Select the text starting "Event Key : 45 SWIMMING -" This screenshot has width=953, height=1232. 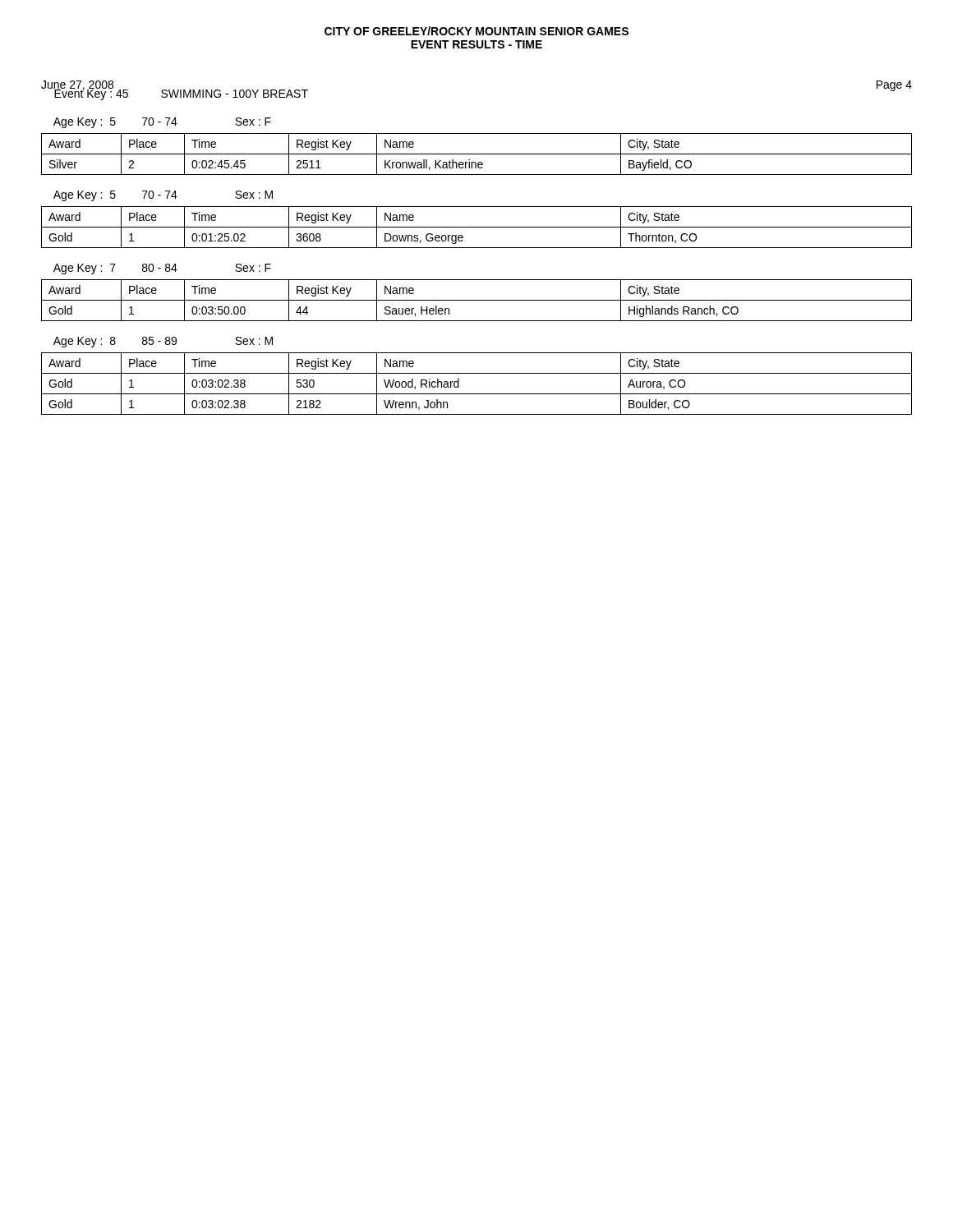point(175,94)
